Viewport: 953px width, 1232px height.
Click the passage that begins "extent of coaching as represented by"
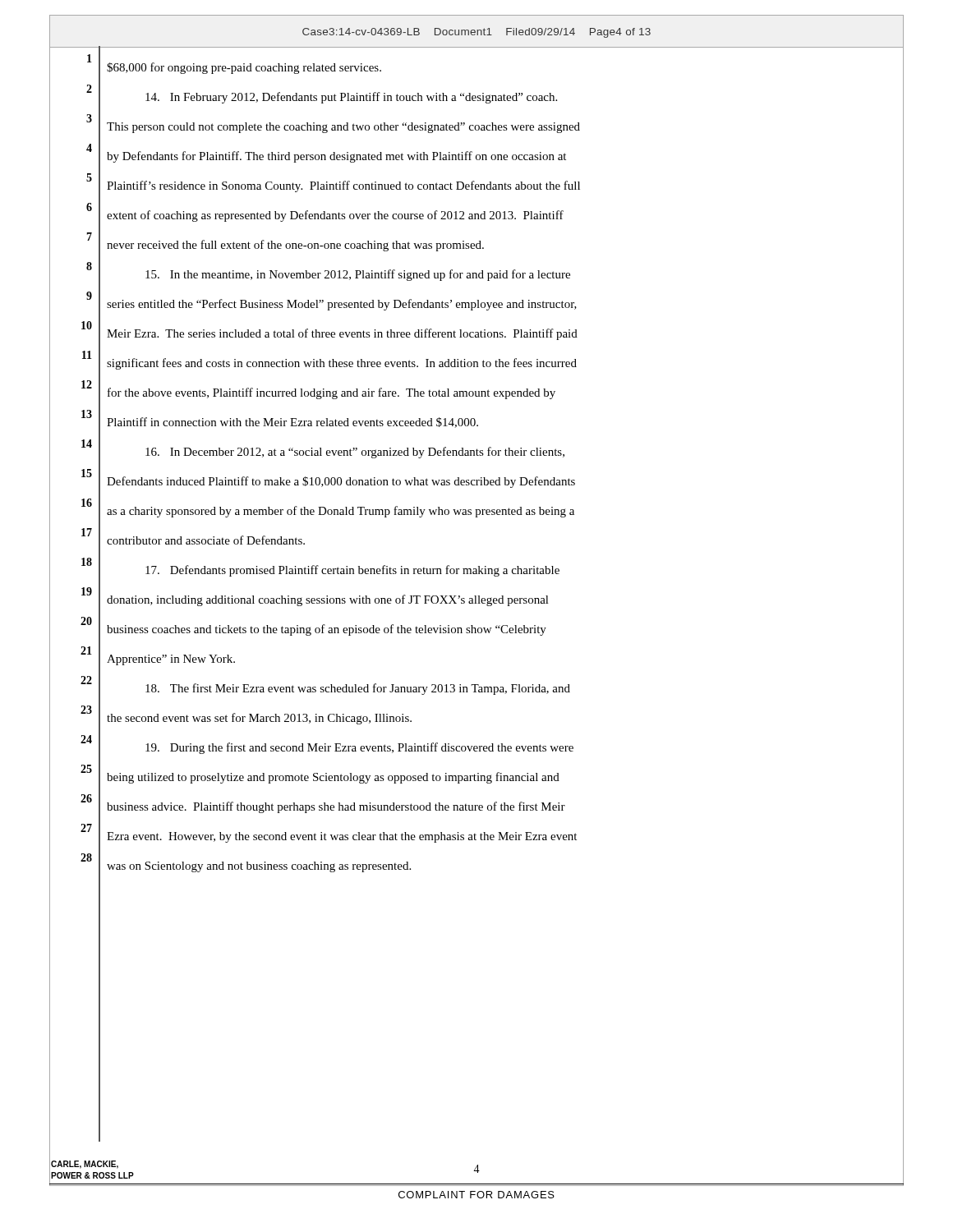(x=335, y=215)
